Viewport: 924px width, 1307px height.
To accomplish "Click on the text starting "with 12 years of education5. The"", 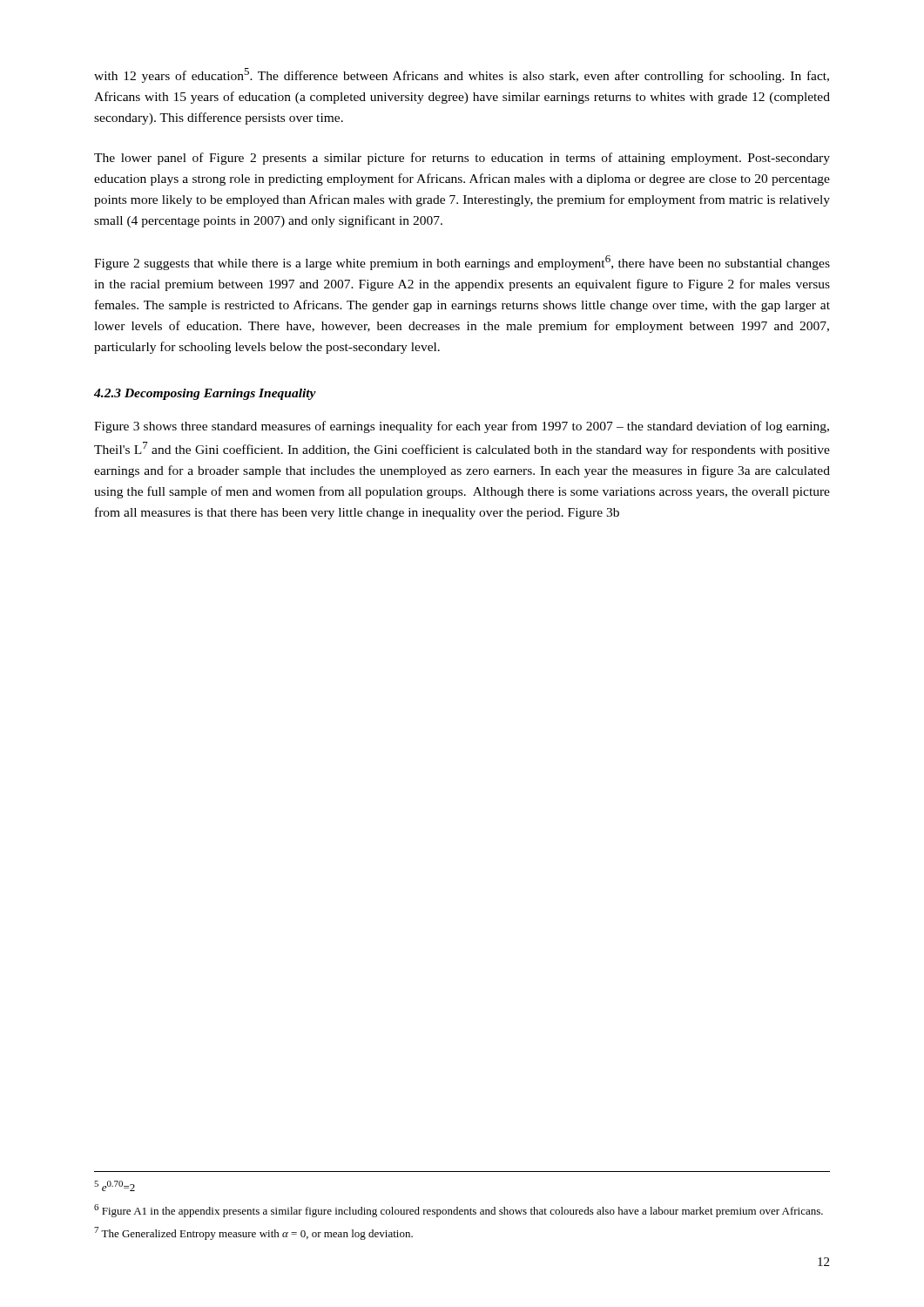I will pos(462,95).
